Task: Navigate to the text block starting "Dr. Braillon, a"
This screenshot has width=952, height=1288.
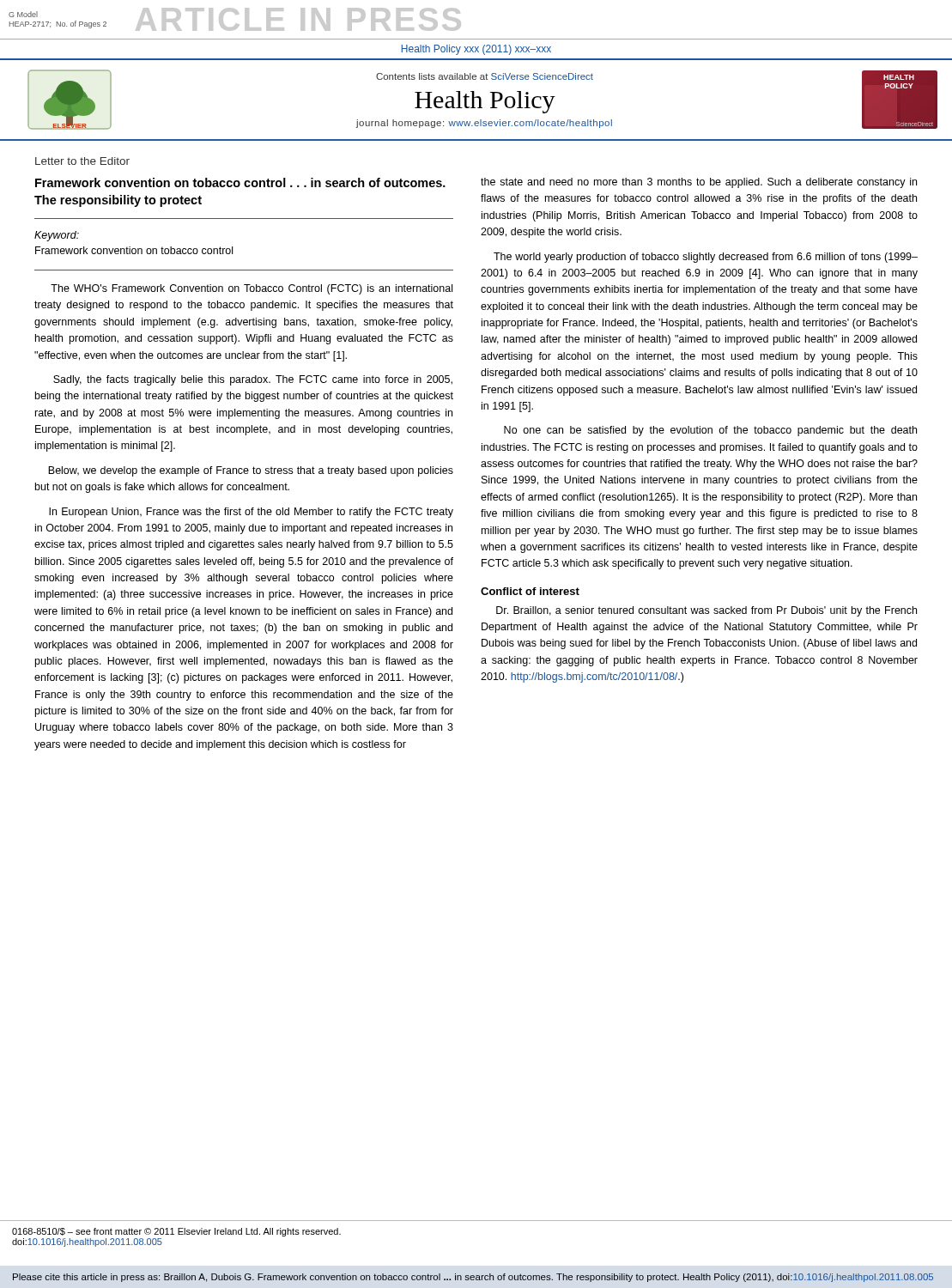Action: point(699,643)
